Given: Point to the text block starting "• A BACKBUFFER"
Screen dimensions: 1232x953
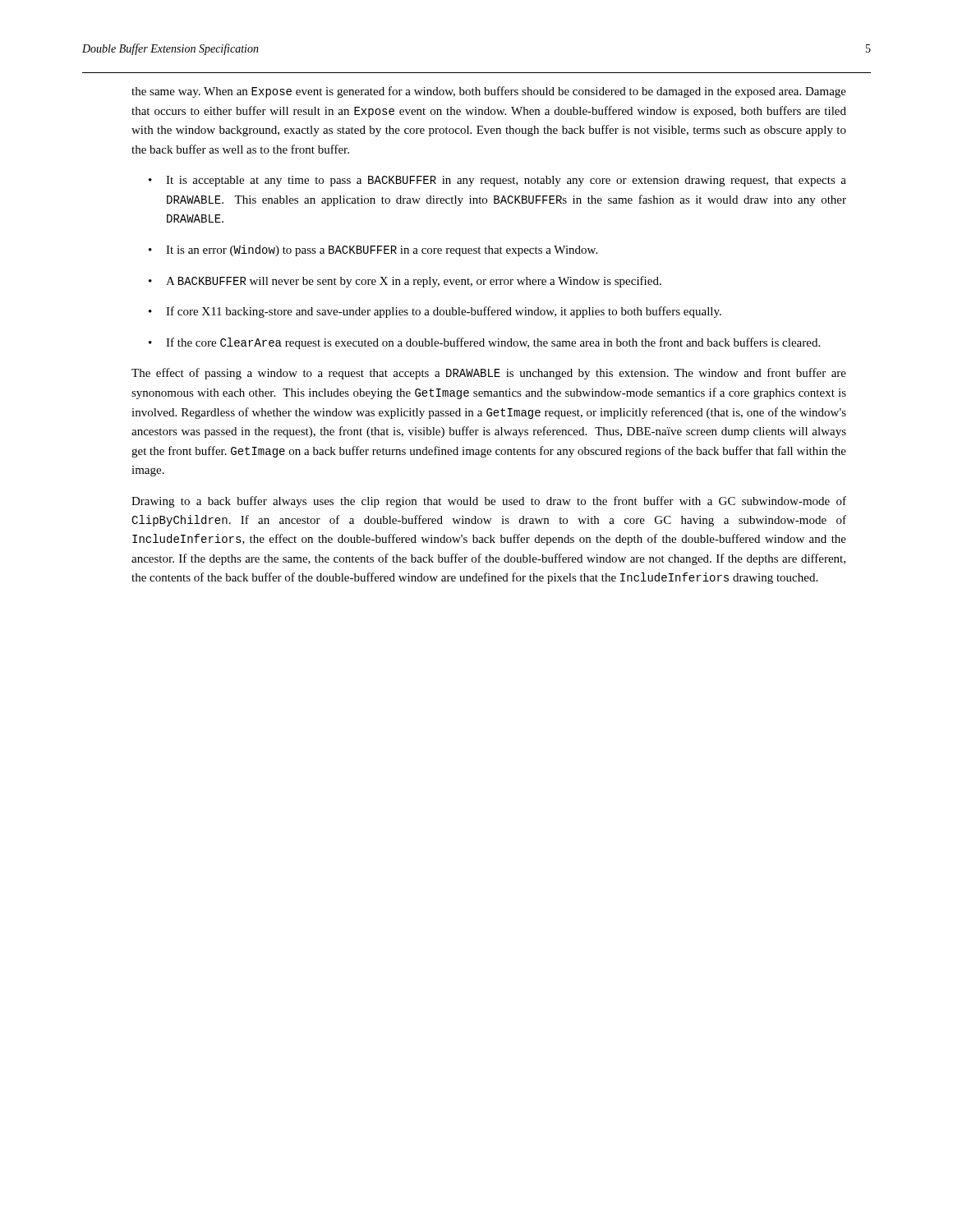Looking at the screenshot, I should [x=497, y=281].
